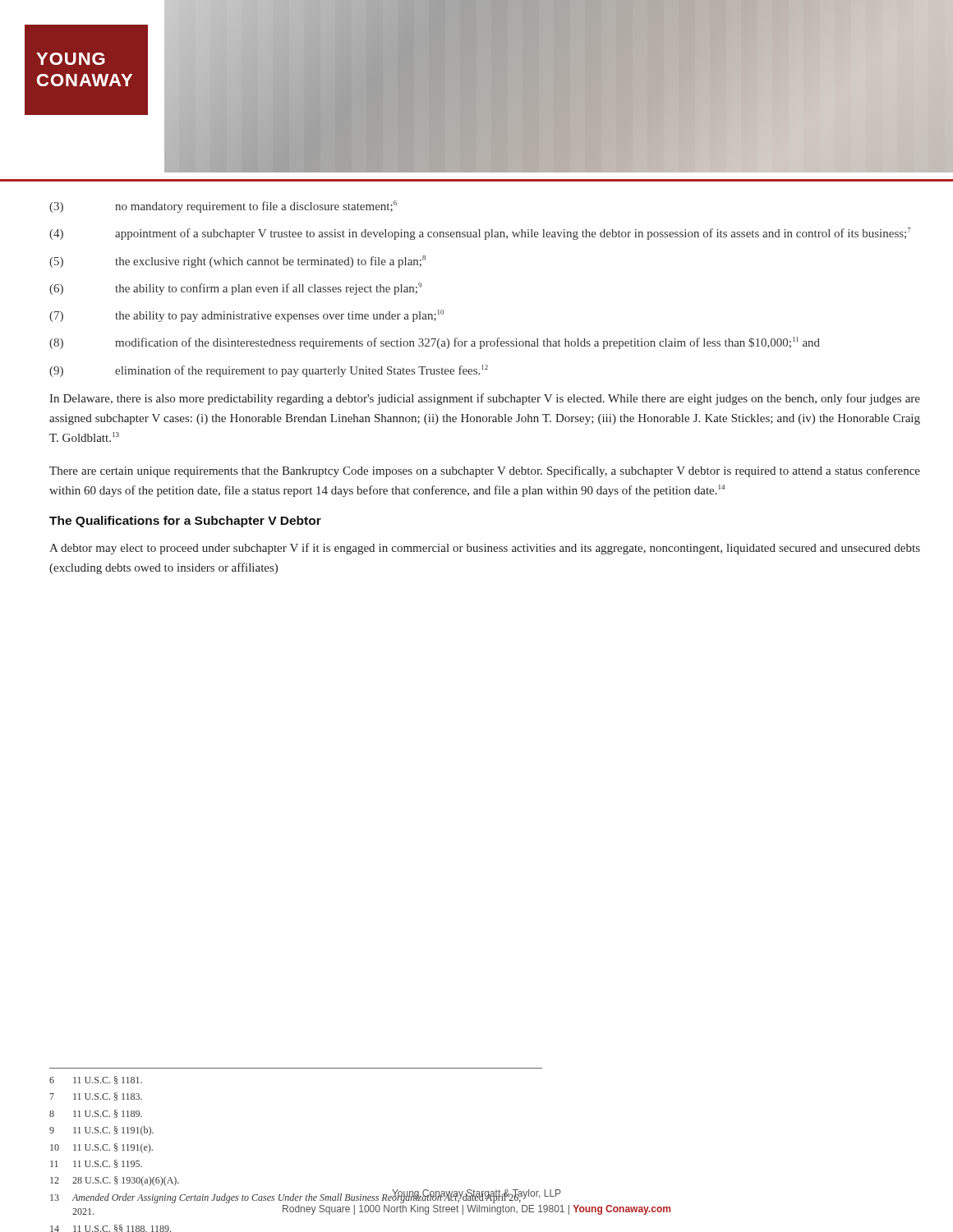The height and width of the screenshot is (1232, 953).
Task: Click the section header that begins "The Qualifications for a Subchapter"
Action: (x=185, y=520)
